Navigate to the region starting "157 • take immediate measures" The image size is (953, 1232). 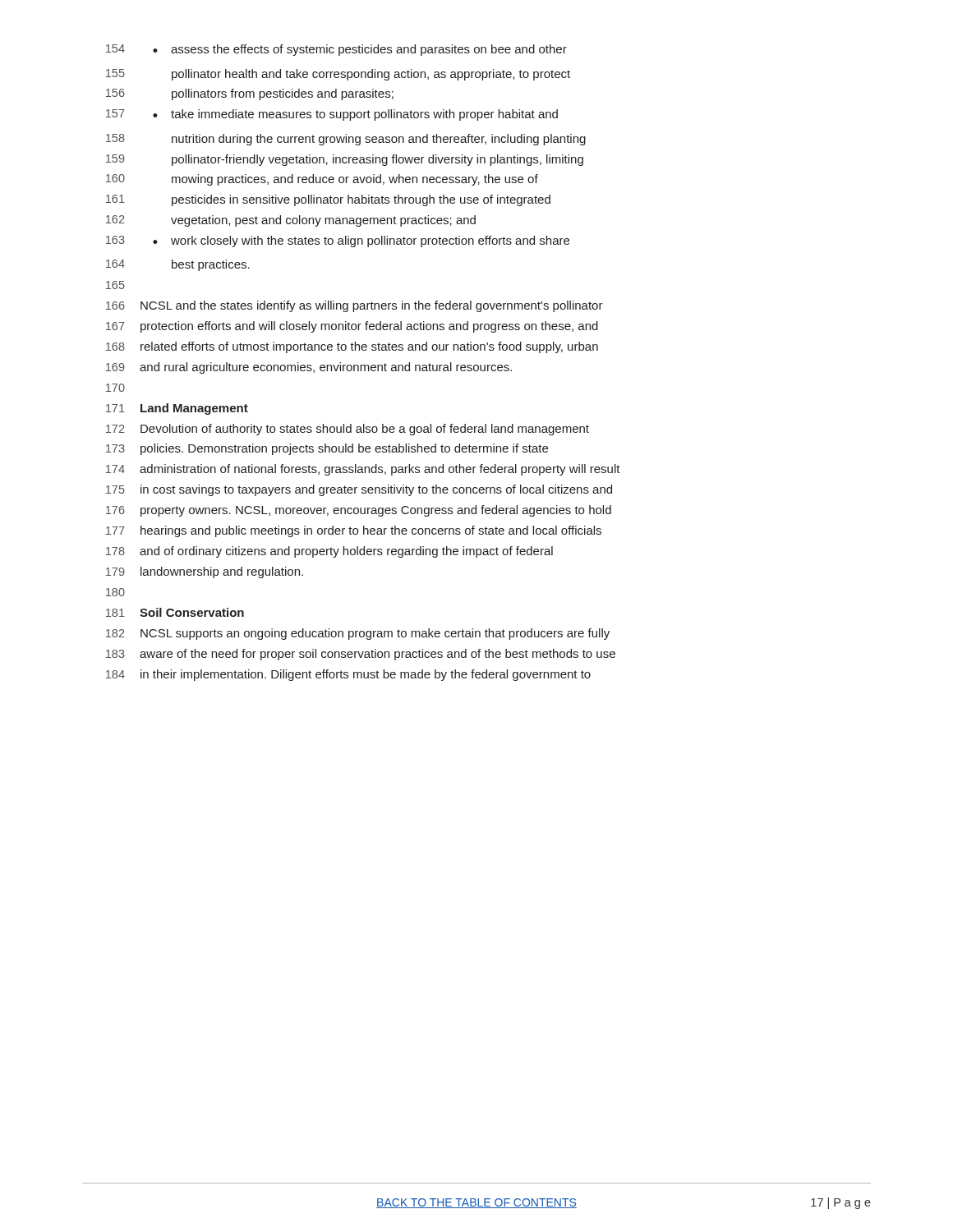476,167
